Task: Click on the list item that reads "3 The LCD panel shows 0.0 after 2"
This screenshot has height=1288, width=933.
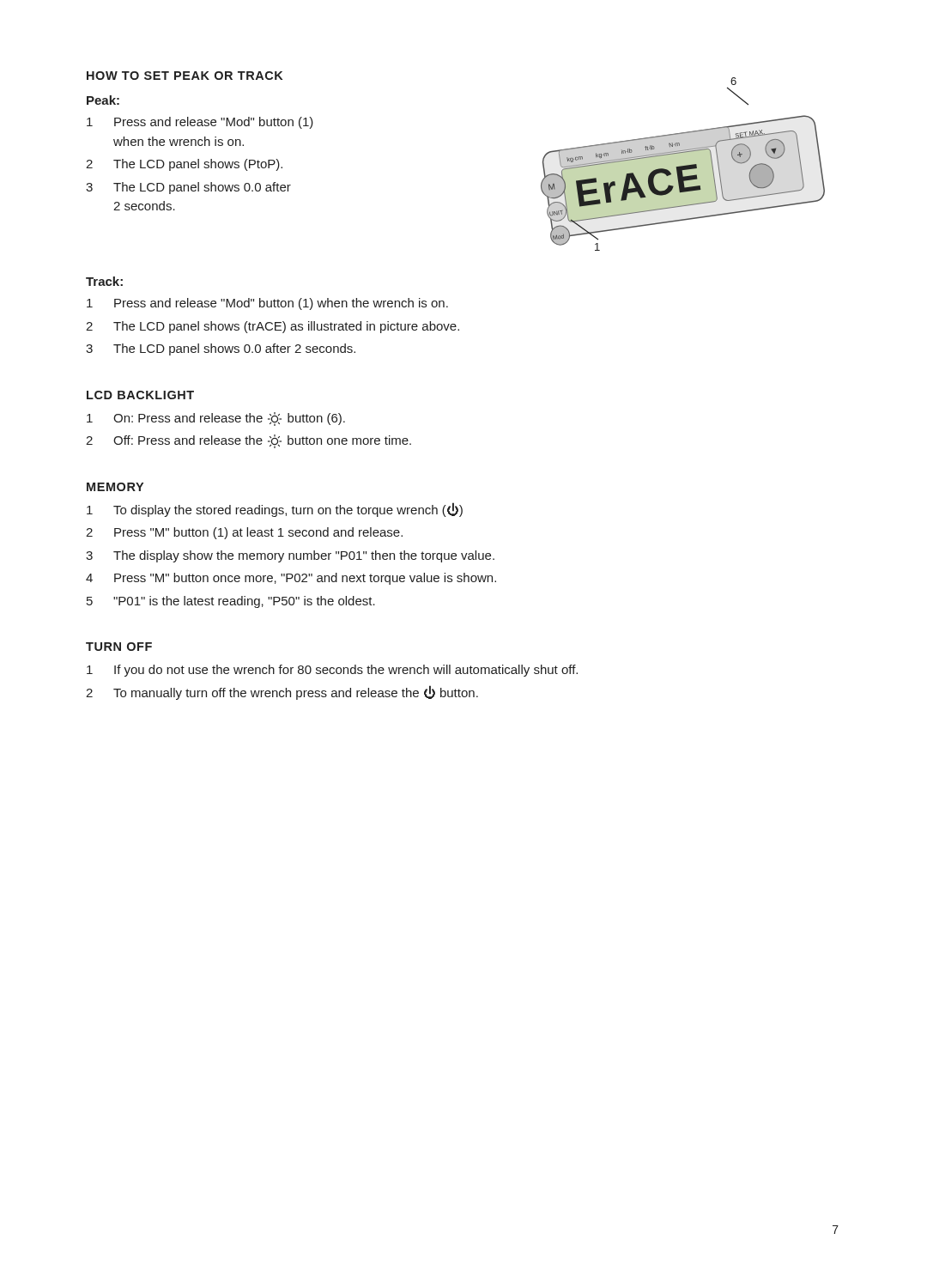Action: point(221,349)
